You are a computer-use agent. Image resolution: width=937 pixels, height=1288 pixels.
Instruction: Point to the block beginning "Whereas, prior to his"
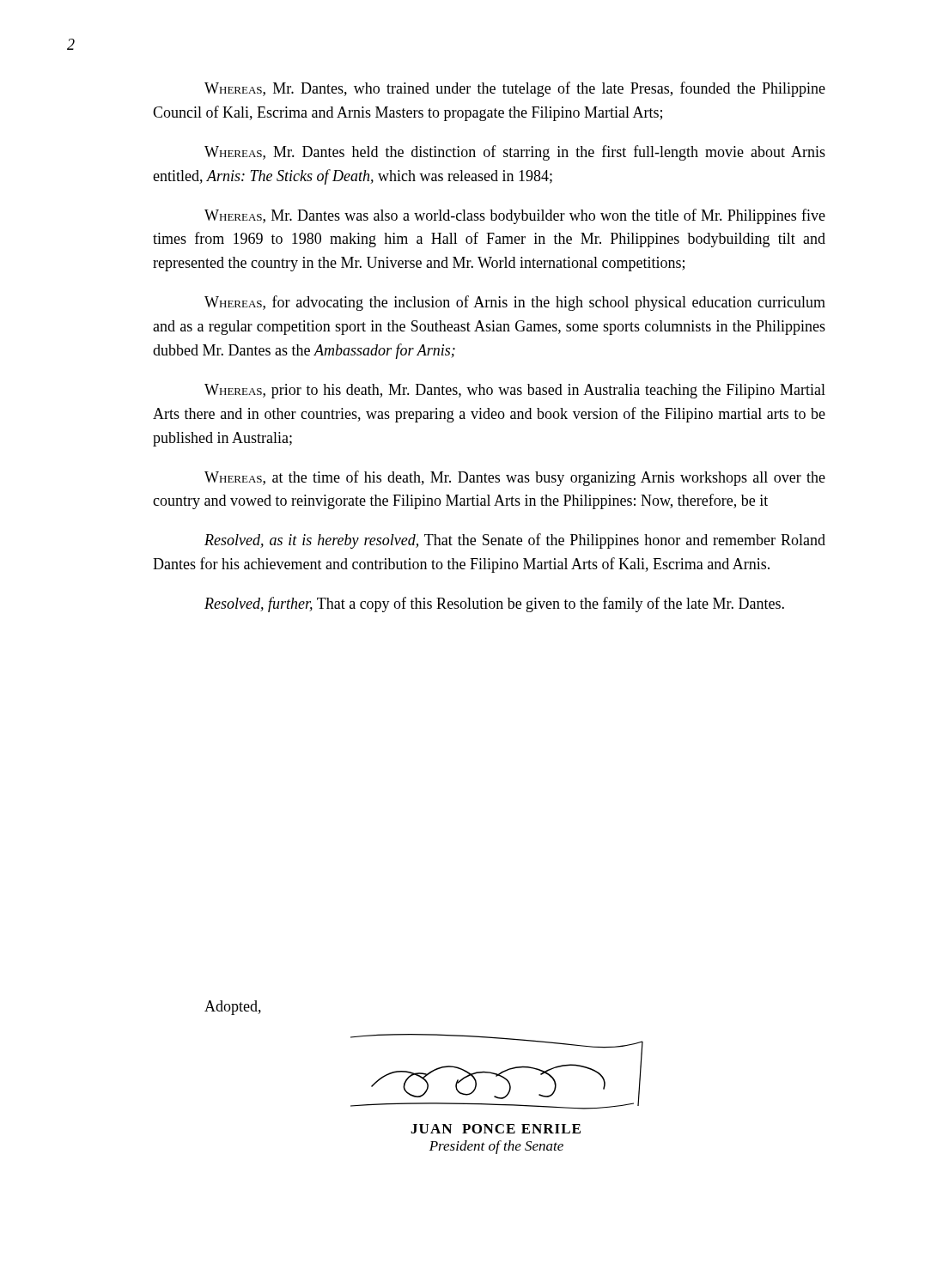tap(489, 414)
